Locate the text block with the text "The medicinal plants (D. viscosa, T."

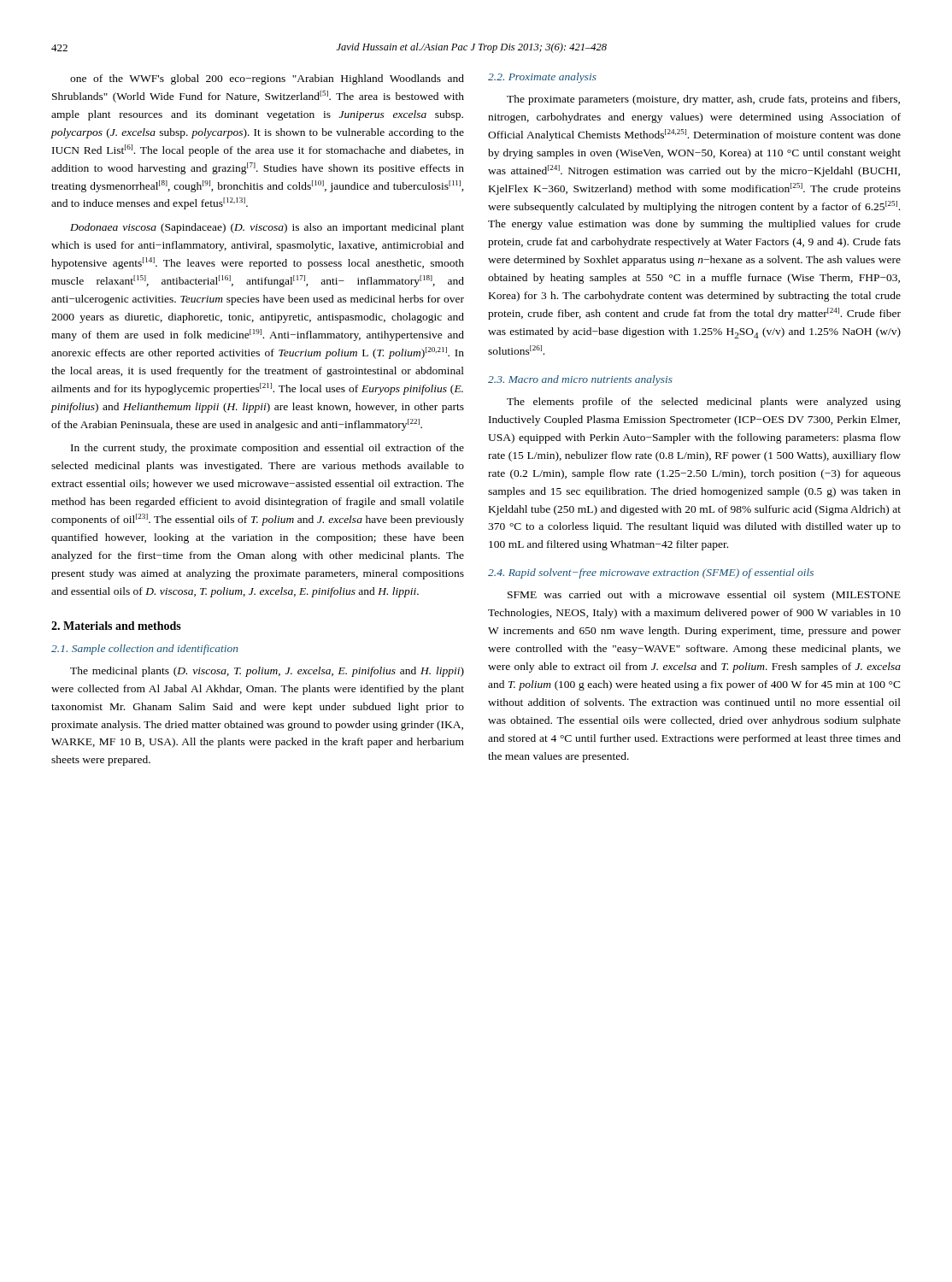point(258,716)
